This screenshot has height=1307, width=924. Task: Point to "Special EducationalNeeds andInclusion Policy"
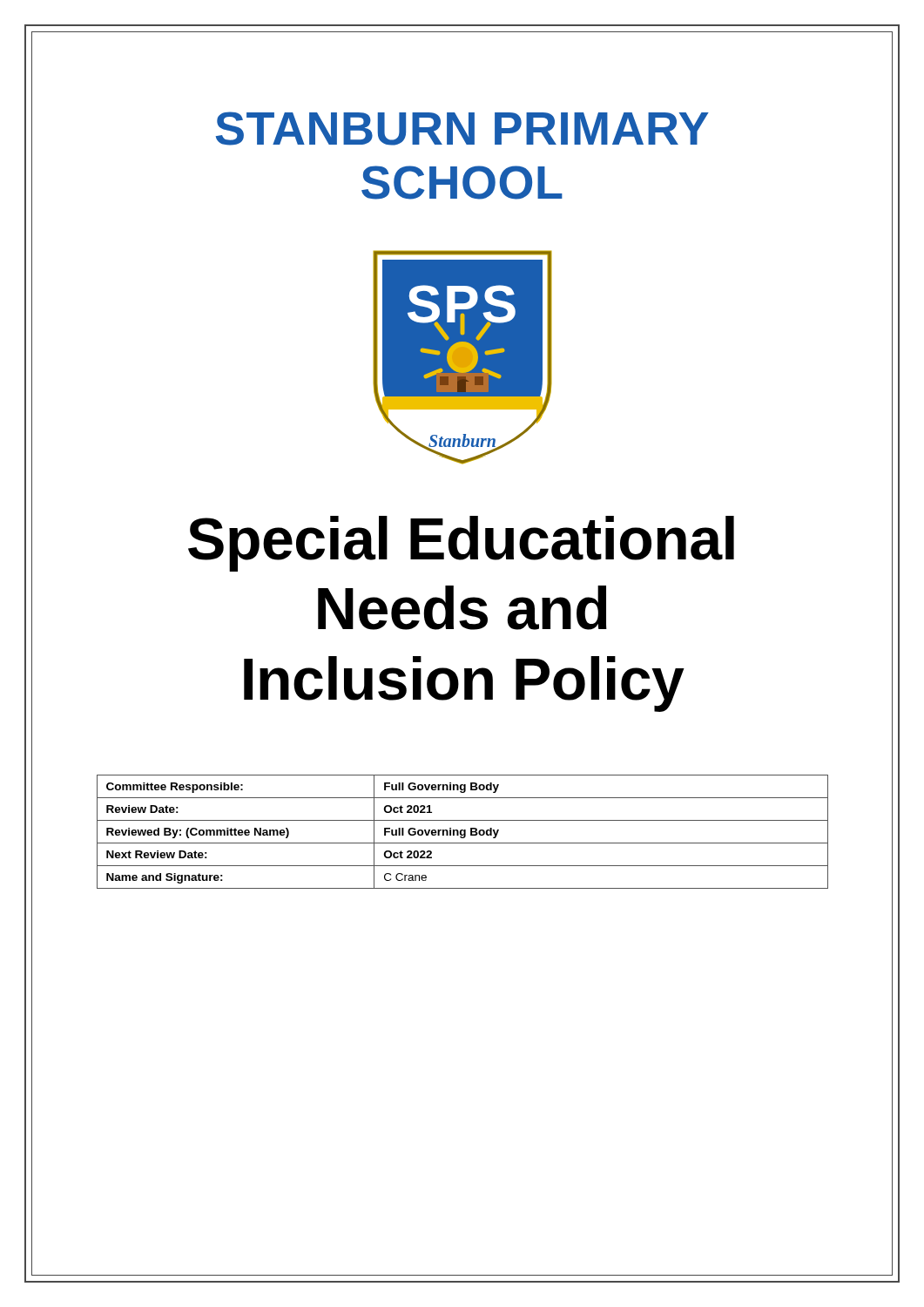point(462,609)
